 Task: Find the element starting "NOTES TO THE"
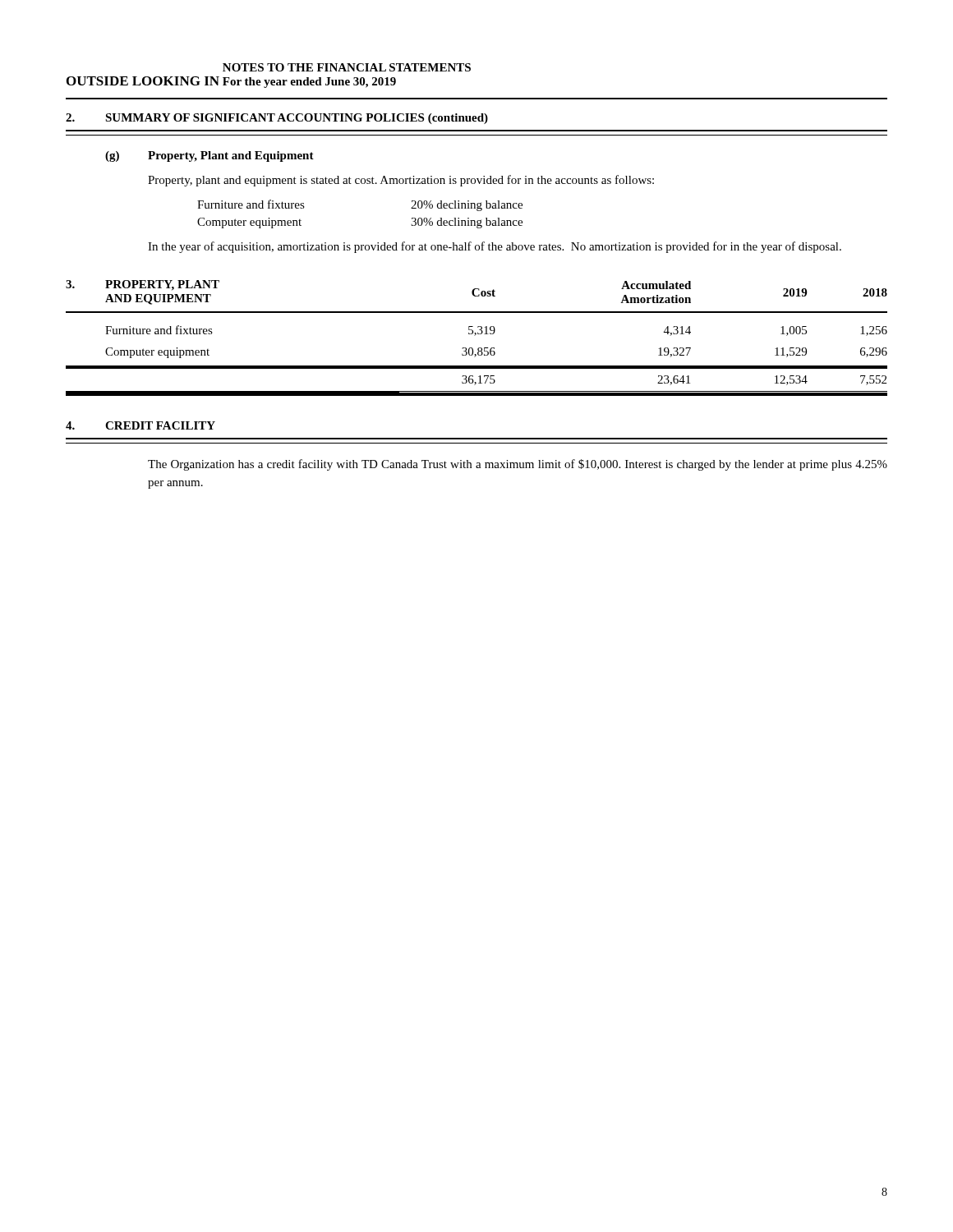[x=347, y=75]
